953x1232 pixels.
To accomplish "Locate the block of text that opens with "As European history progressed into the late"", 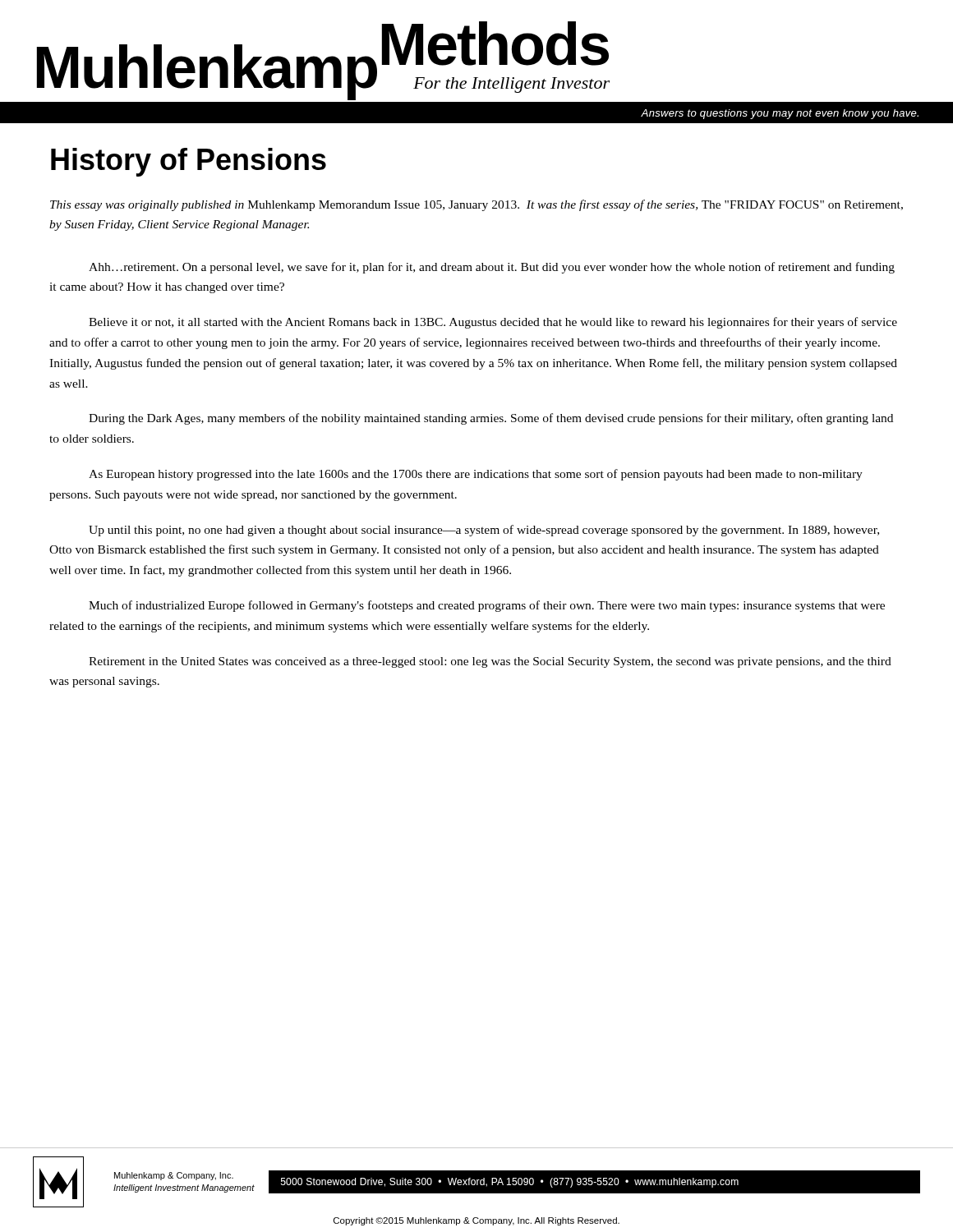I will (476, 484).
